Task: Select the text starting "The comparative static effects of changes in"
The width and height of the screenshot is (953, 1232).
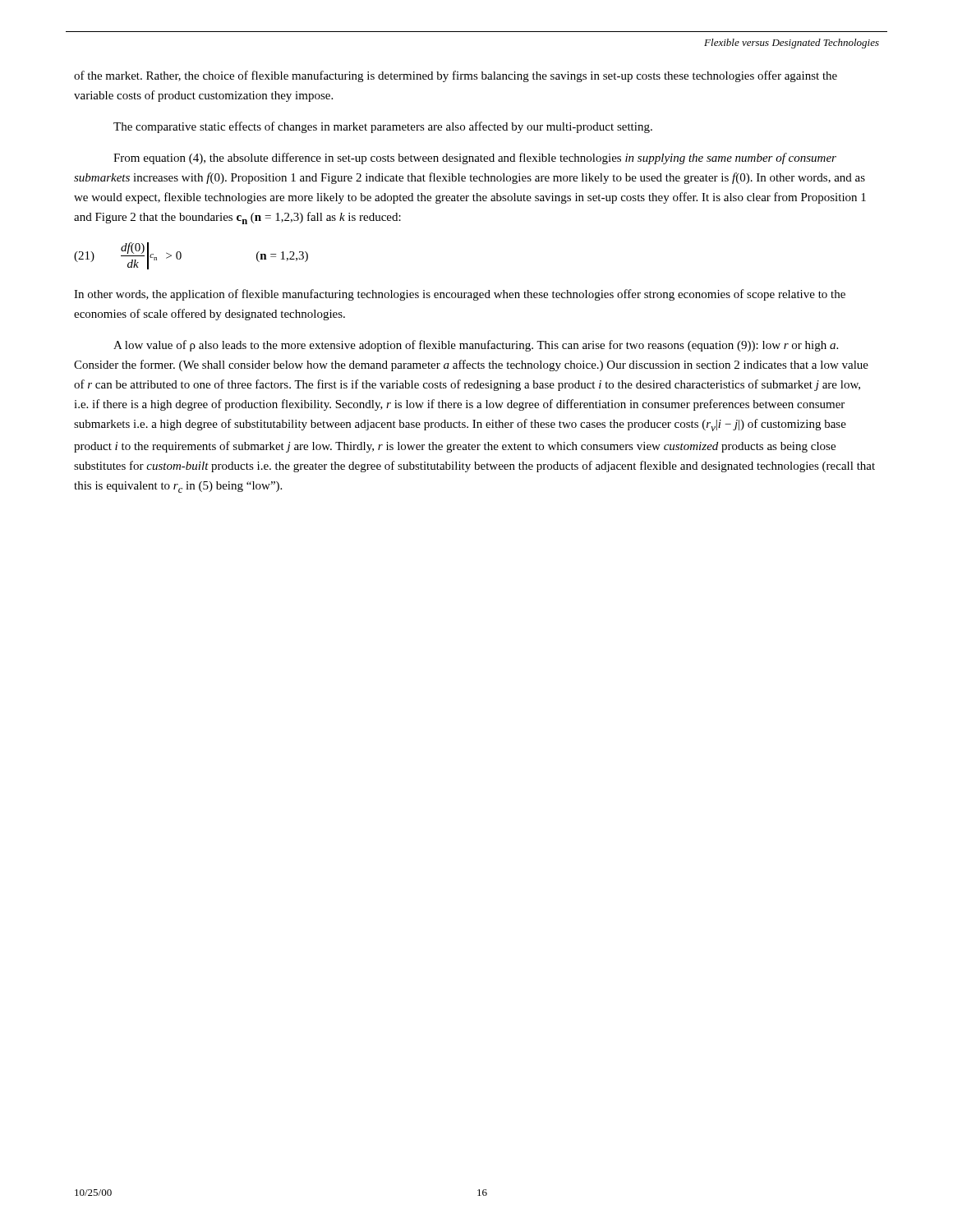Action: 383,126
